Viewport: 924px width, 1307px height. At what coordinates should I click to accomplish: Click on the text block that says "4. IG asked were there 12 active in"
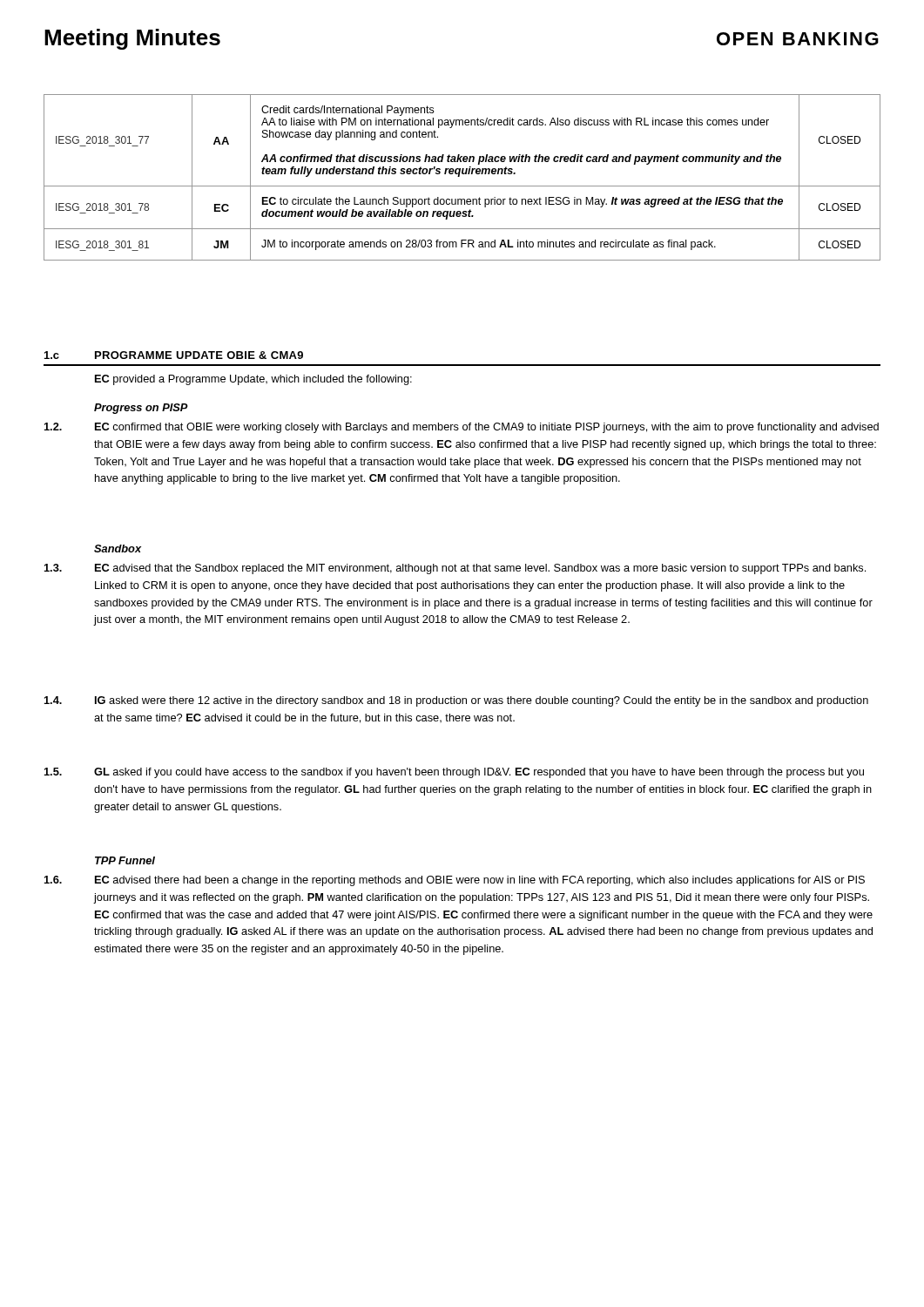point(462,709)
